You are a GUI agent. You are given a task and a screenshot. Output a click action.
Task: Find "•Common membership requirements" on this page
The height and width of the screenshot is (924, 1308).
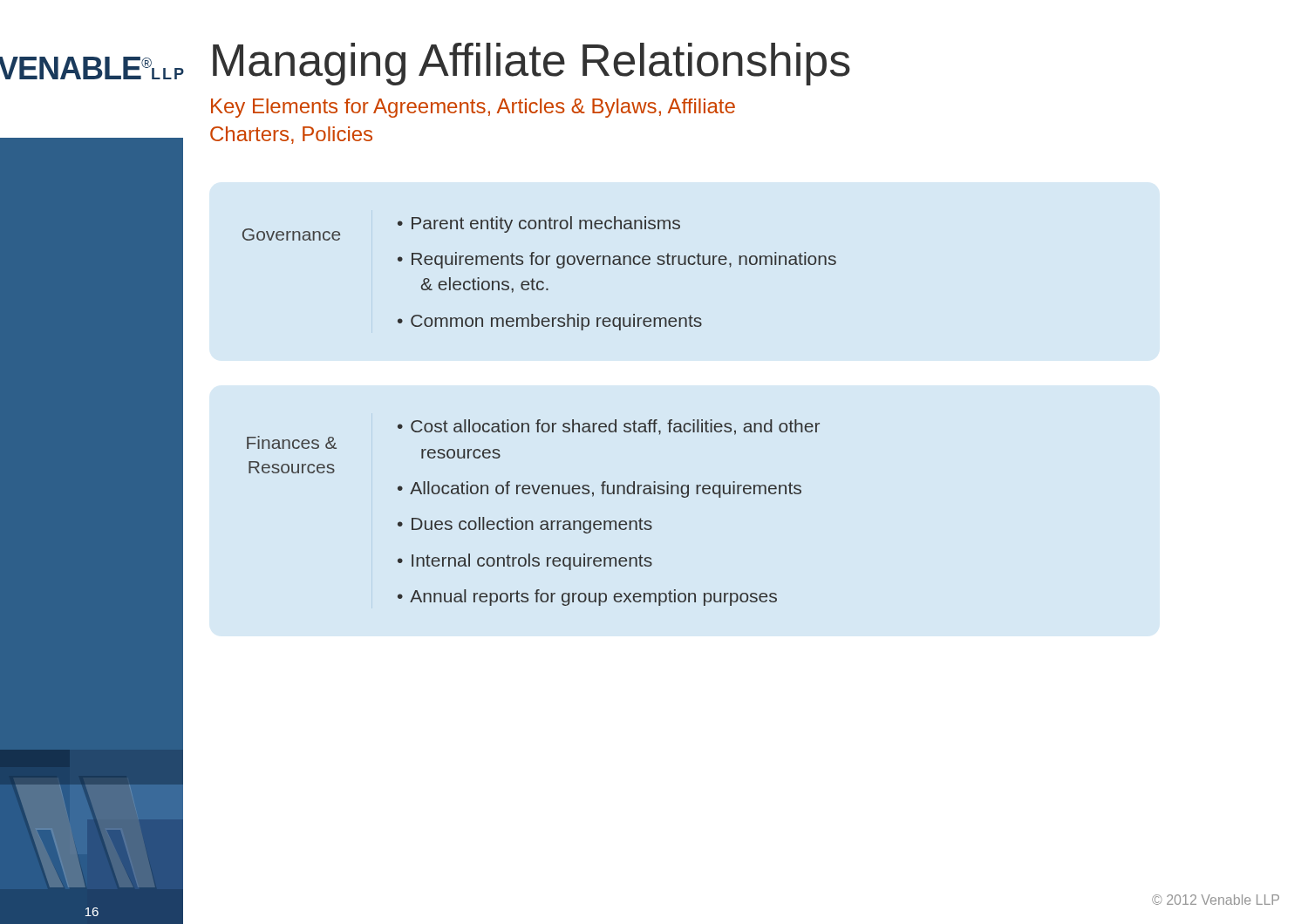[x=549, y=320]
